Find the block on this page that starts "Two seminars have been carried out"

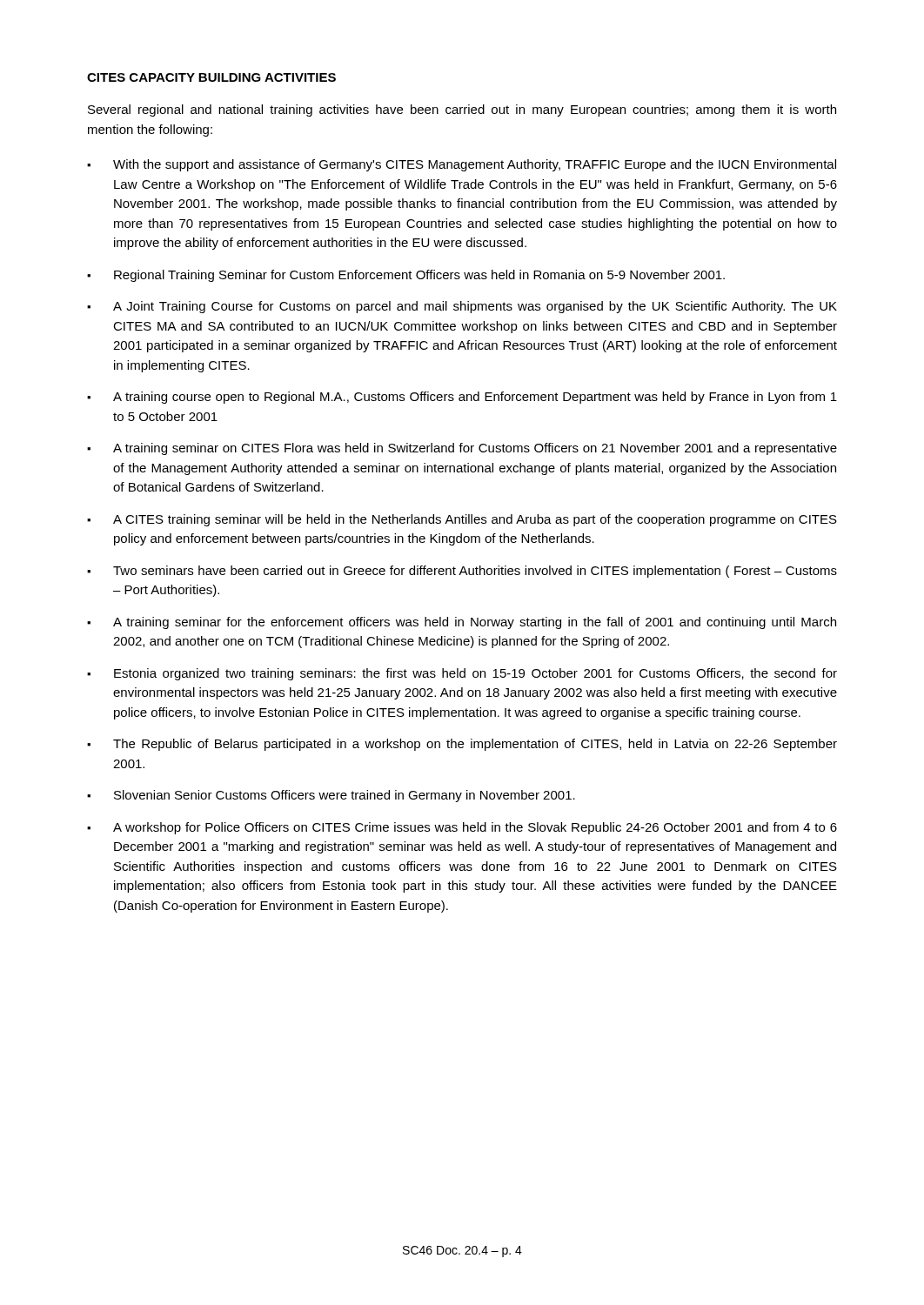pos(462,580)
